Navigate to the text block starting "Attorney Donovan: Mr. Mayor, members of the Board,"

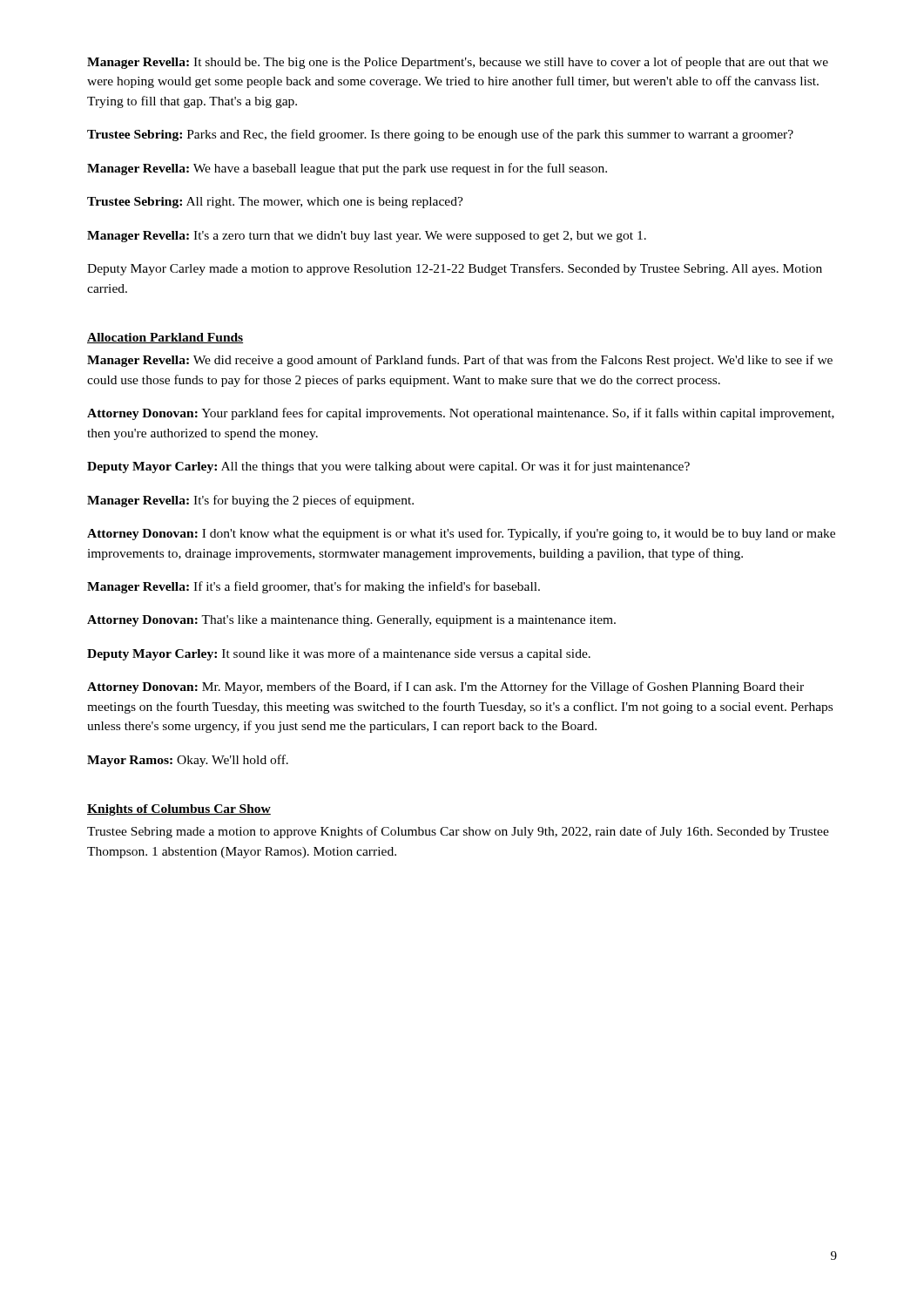[460, 706]
